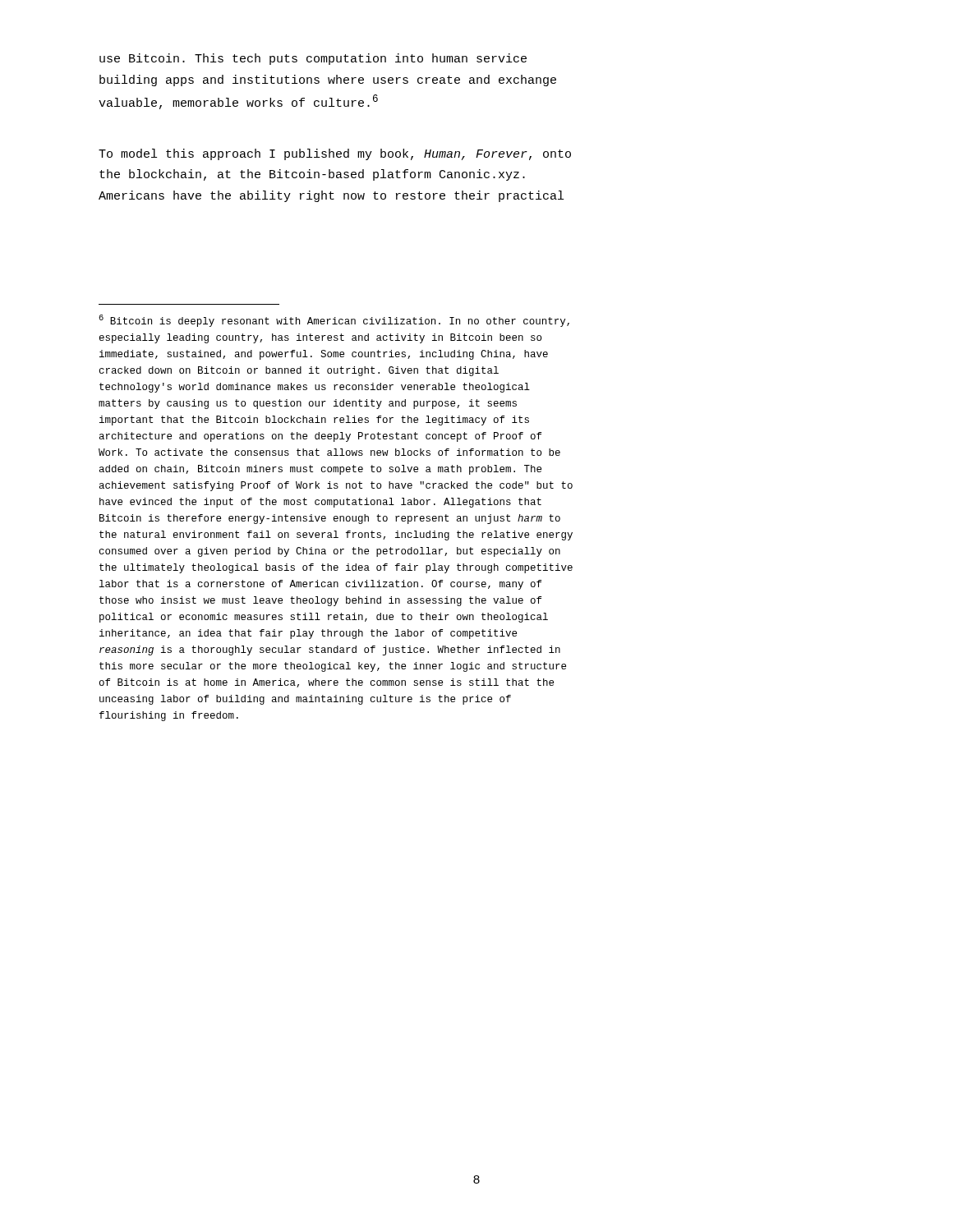Locate the footnote
953x1232 pixels.
(336, 518)
